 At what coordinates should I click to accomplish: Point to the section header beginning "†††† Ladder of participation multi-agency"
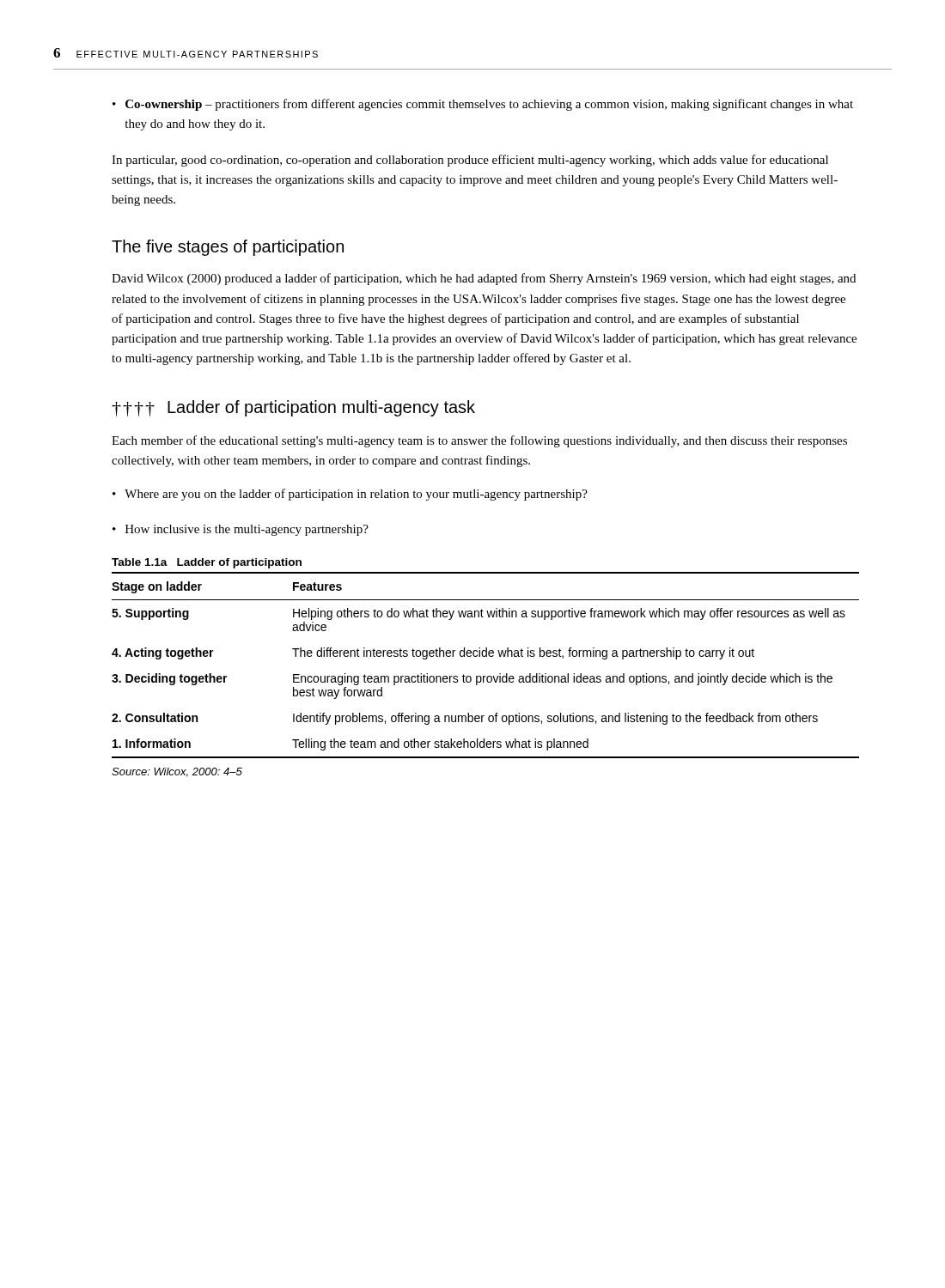(293, 407)
